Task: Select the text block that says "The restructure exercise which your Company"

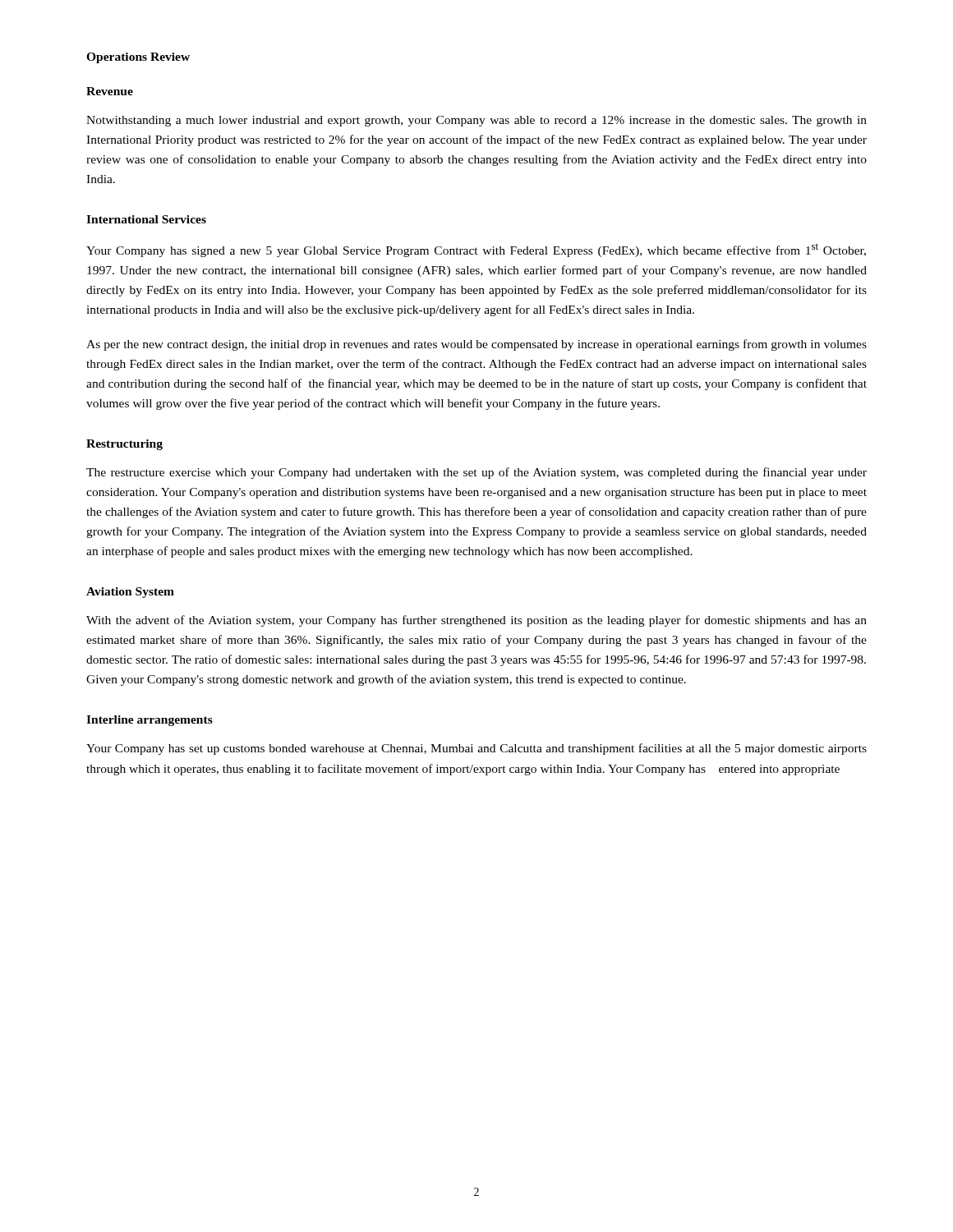Action: pyautogui.click(x=476, y=512)
